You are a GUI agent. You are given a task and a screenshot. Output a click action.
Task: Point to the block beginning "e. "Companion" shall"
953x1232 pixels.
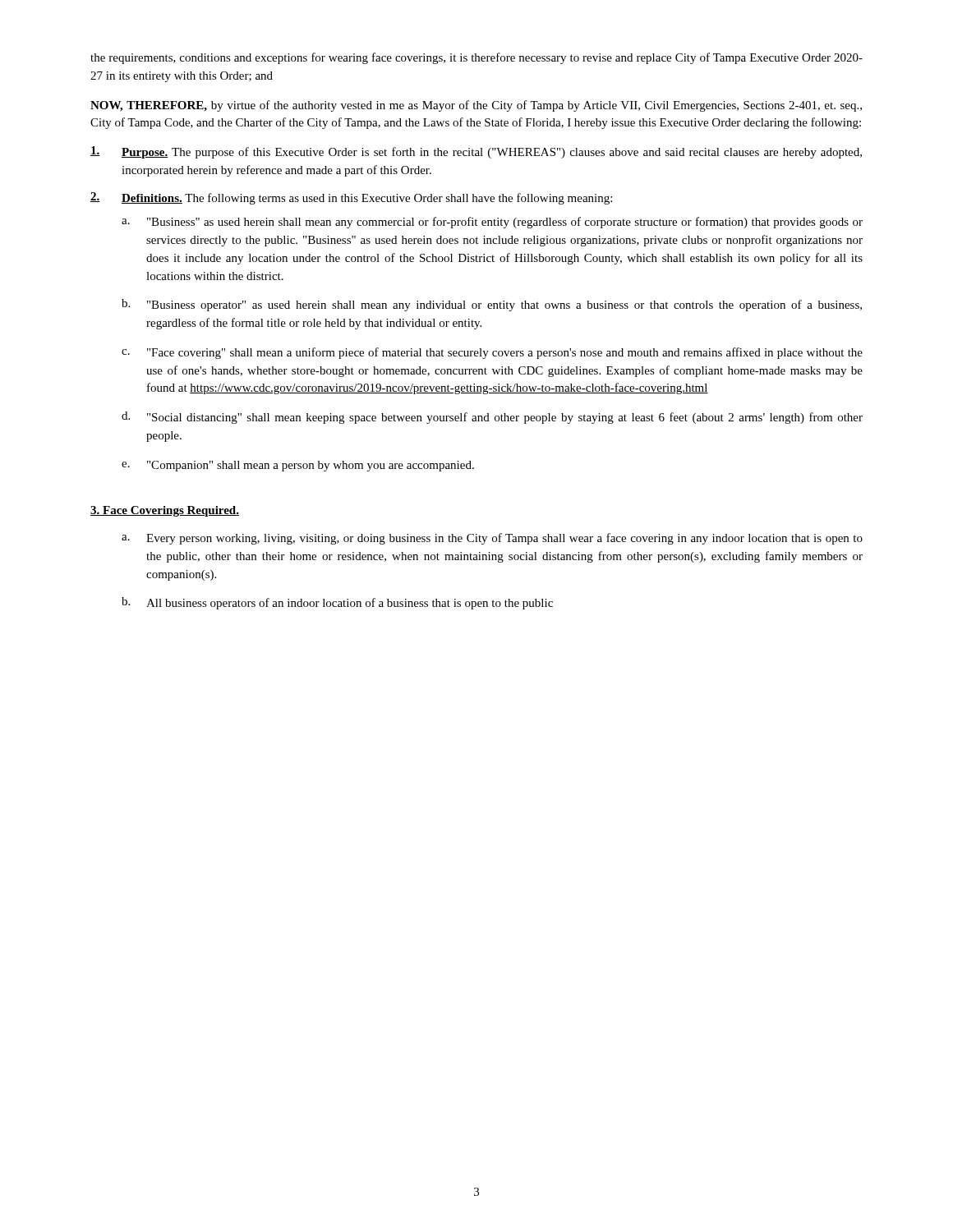point(298,466)
